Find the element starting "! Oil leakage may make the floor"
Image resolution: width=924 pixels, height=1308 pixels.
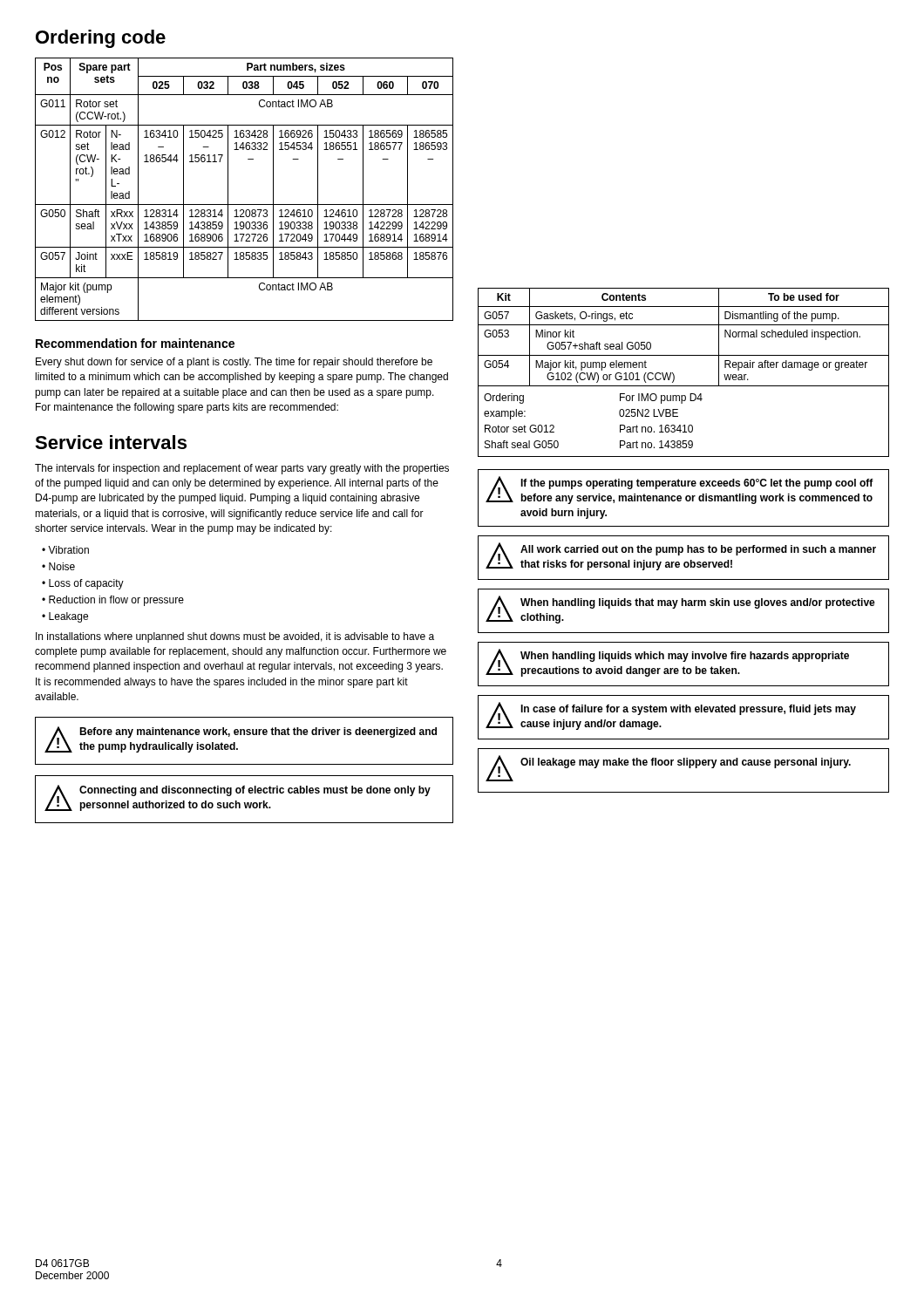(668, 771)
